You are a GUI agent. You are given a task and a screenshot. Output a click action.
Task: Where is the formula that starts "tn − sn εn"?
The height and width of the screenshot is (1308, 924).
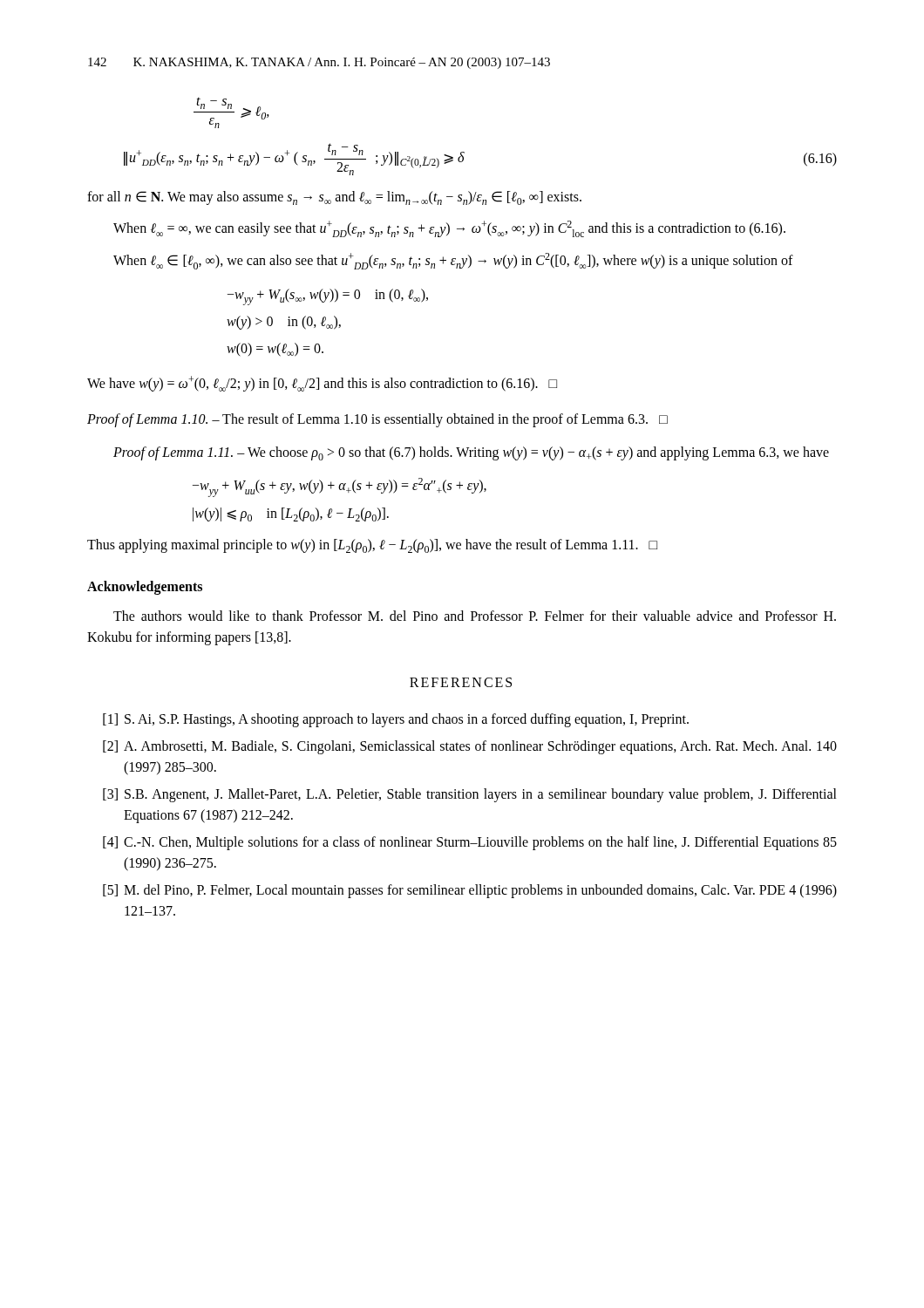pyautogui.click(x=231, y=113)
